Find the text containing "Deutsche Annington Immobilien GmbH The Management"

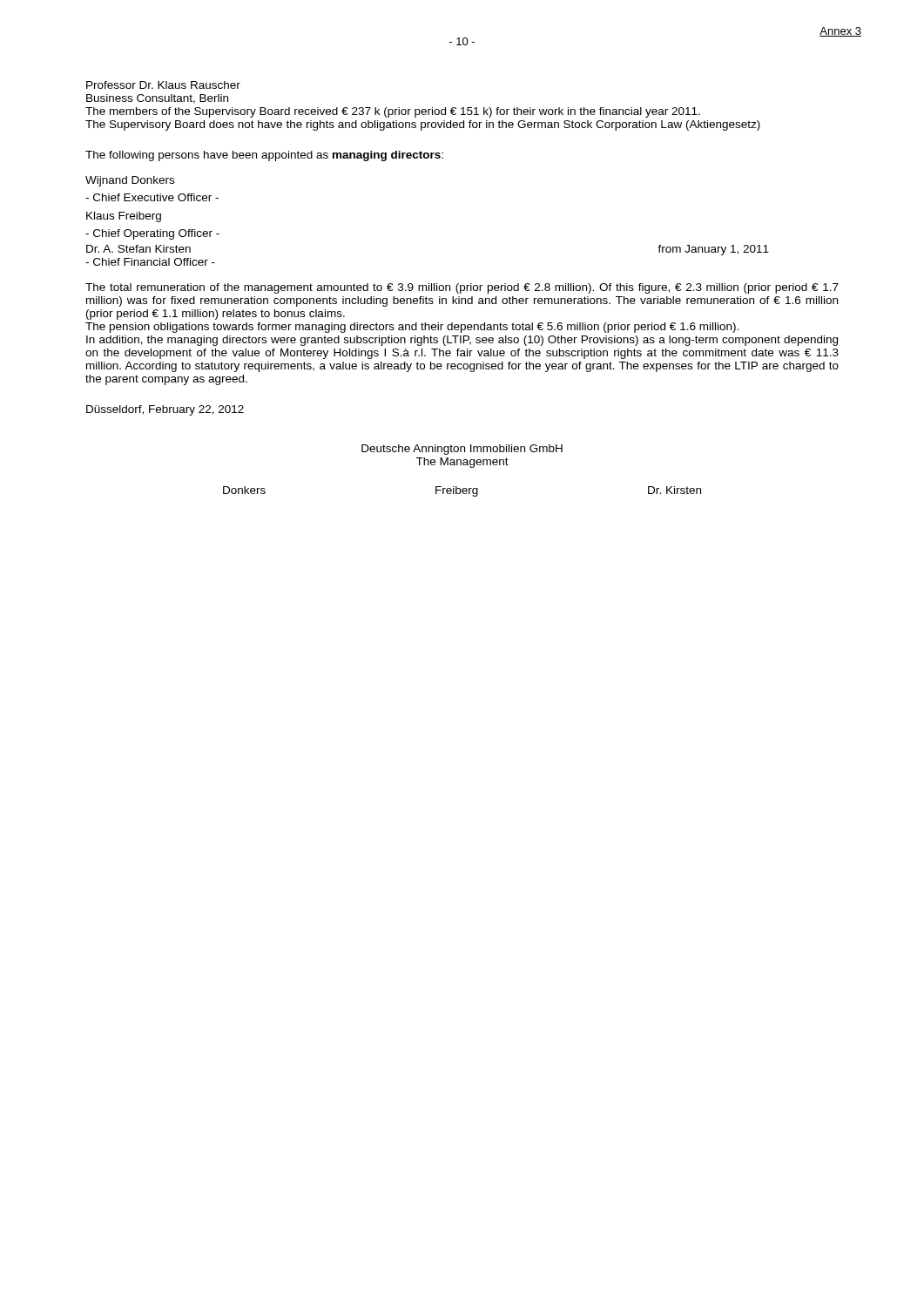(462, 455)
